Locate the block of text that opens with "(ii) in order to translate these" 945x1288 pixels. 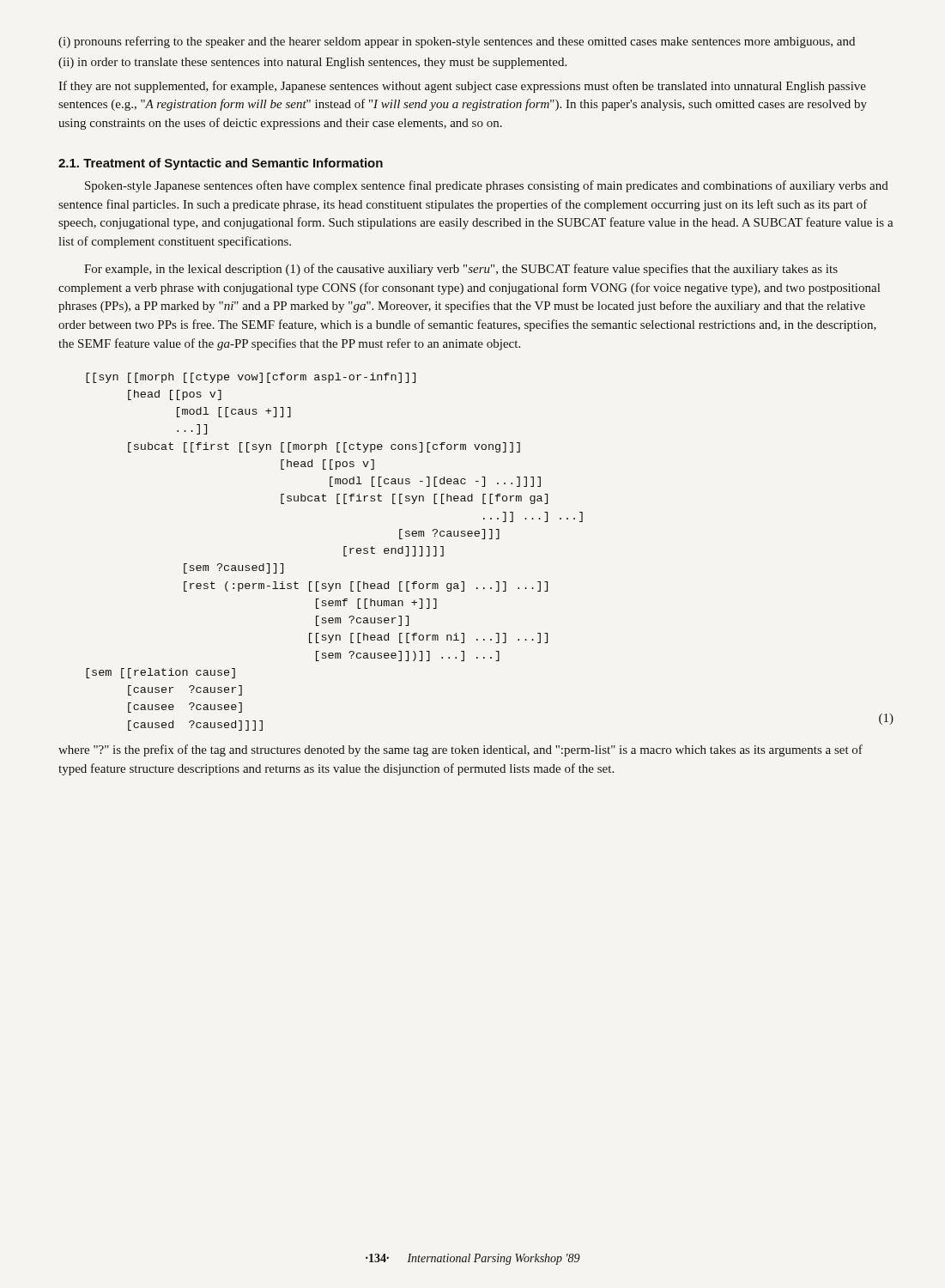coord(313,62)
